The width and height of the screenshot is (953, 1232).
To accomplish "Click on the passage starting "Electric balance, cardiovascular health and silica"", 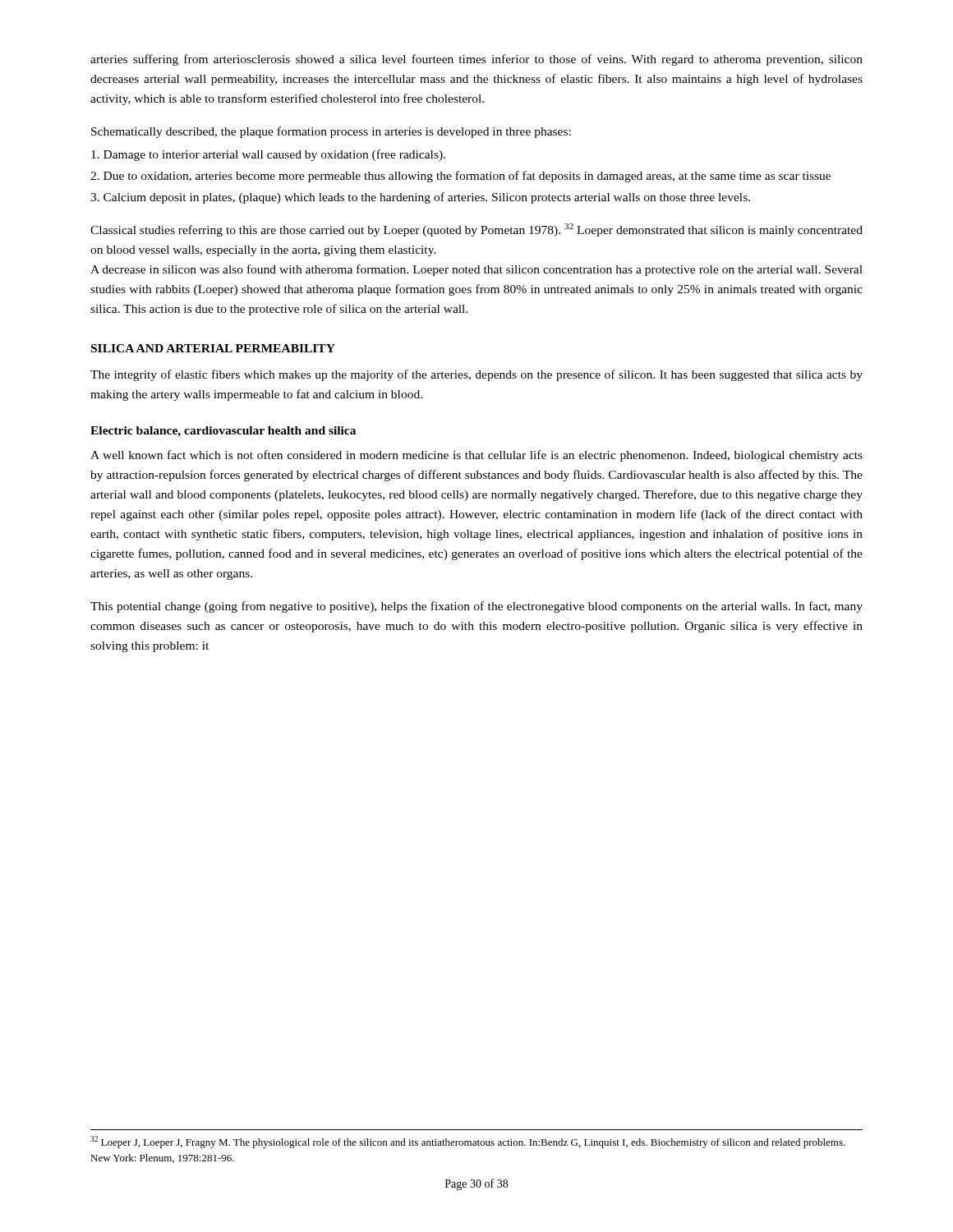I will [x=223, y=430].
